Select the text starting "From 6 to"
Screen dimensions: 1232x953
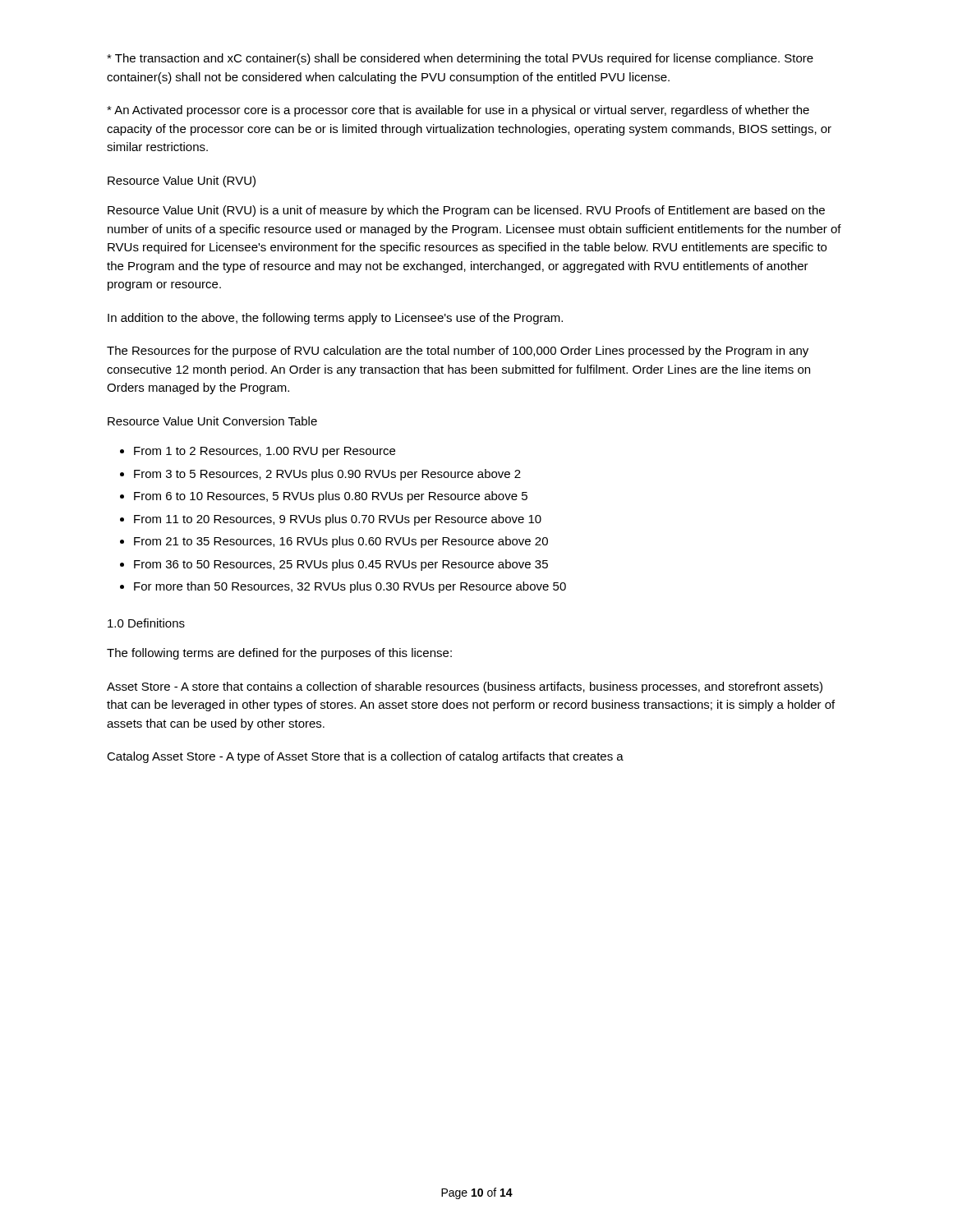click(x=331, y=496)
